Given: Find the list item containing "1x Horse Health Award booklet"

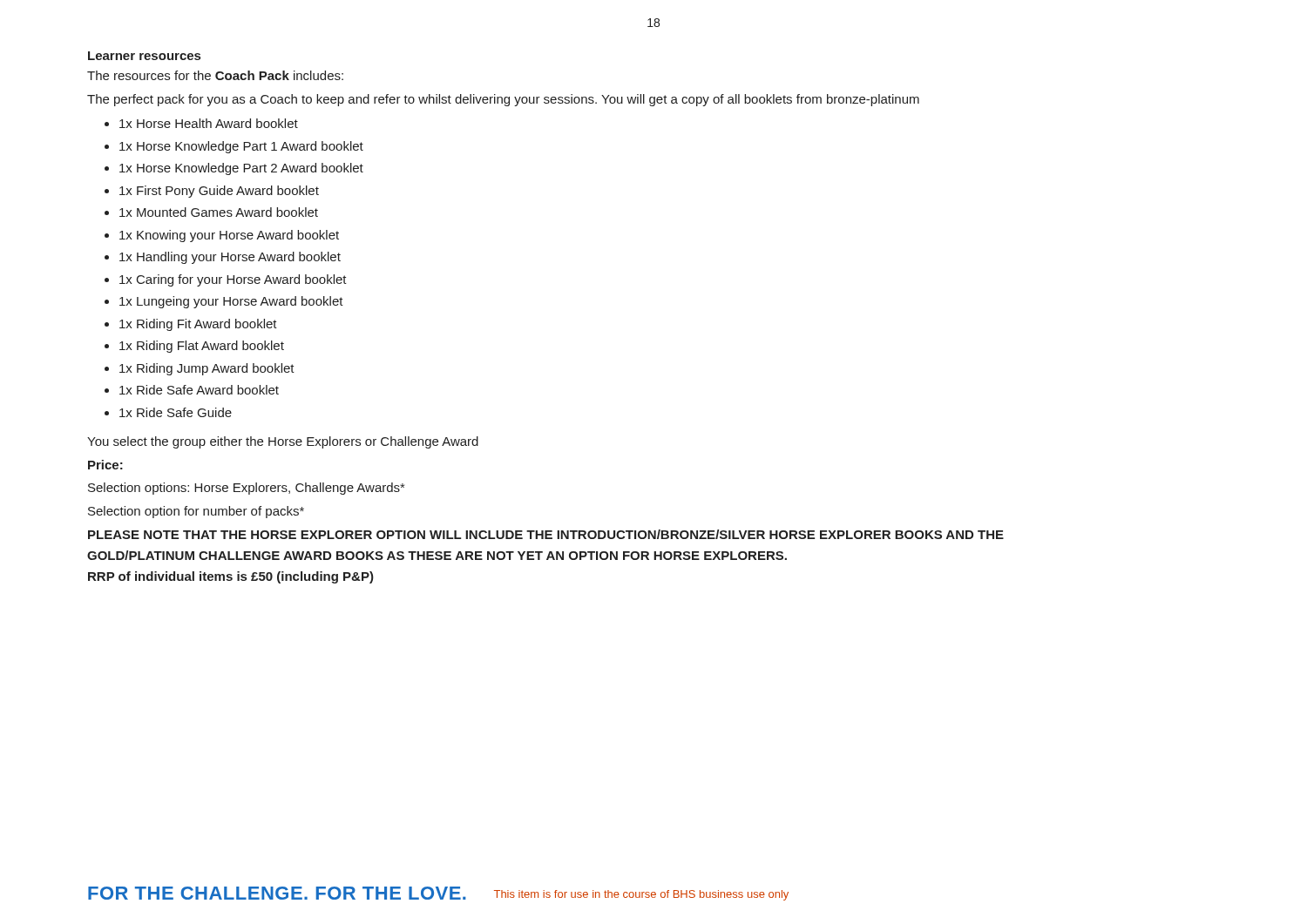Looking at the screenshot, I should point(208,123).
